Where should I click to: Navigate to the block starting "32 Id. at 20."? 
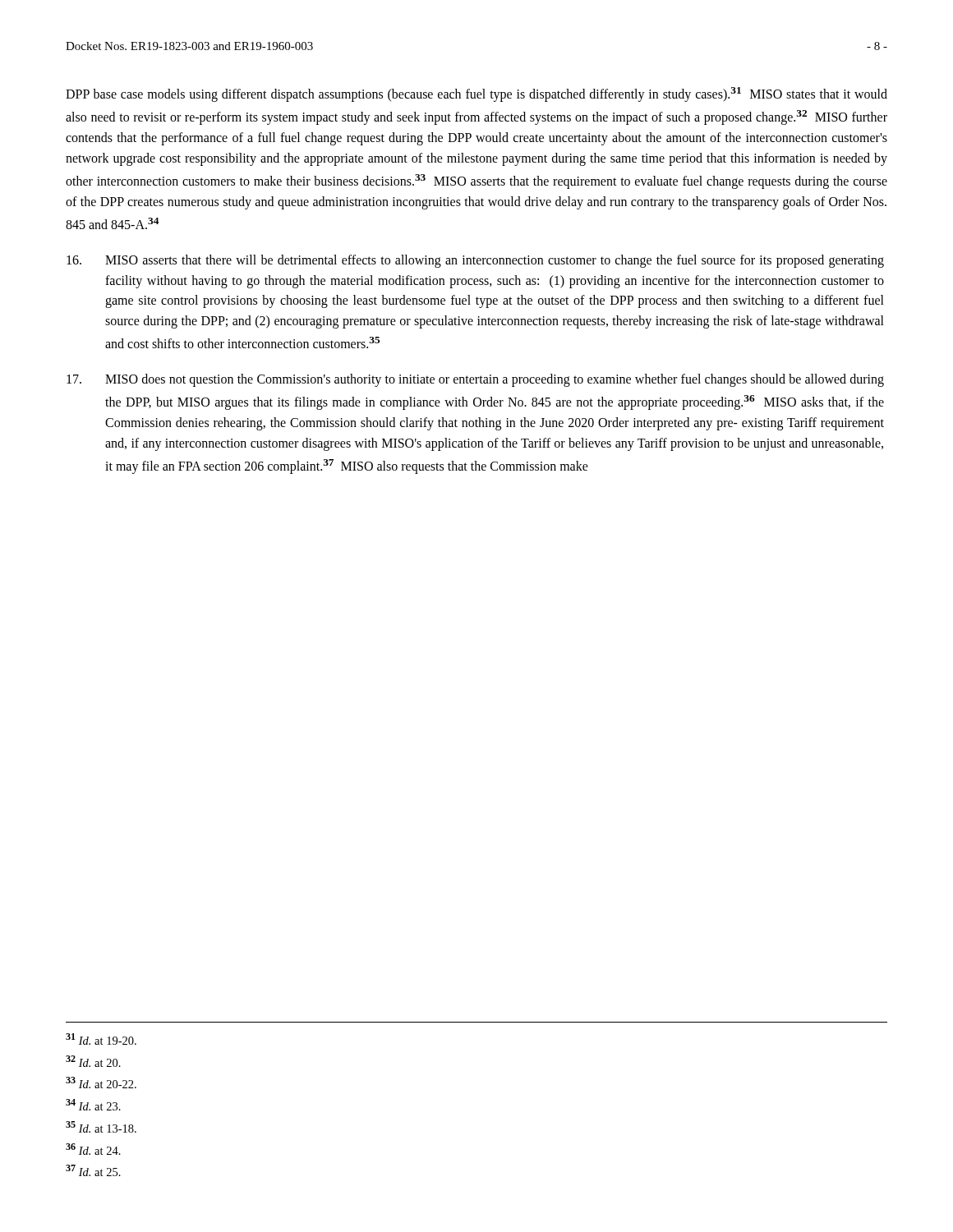[x=93, y=1061]
